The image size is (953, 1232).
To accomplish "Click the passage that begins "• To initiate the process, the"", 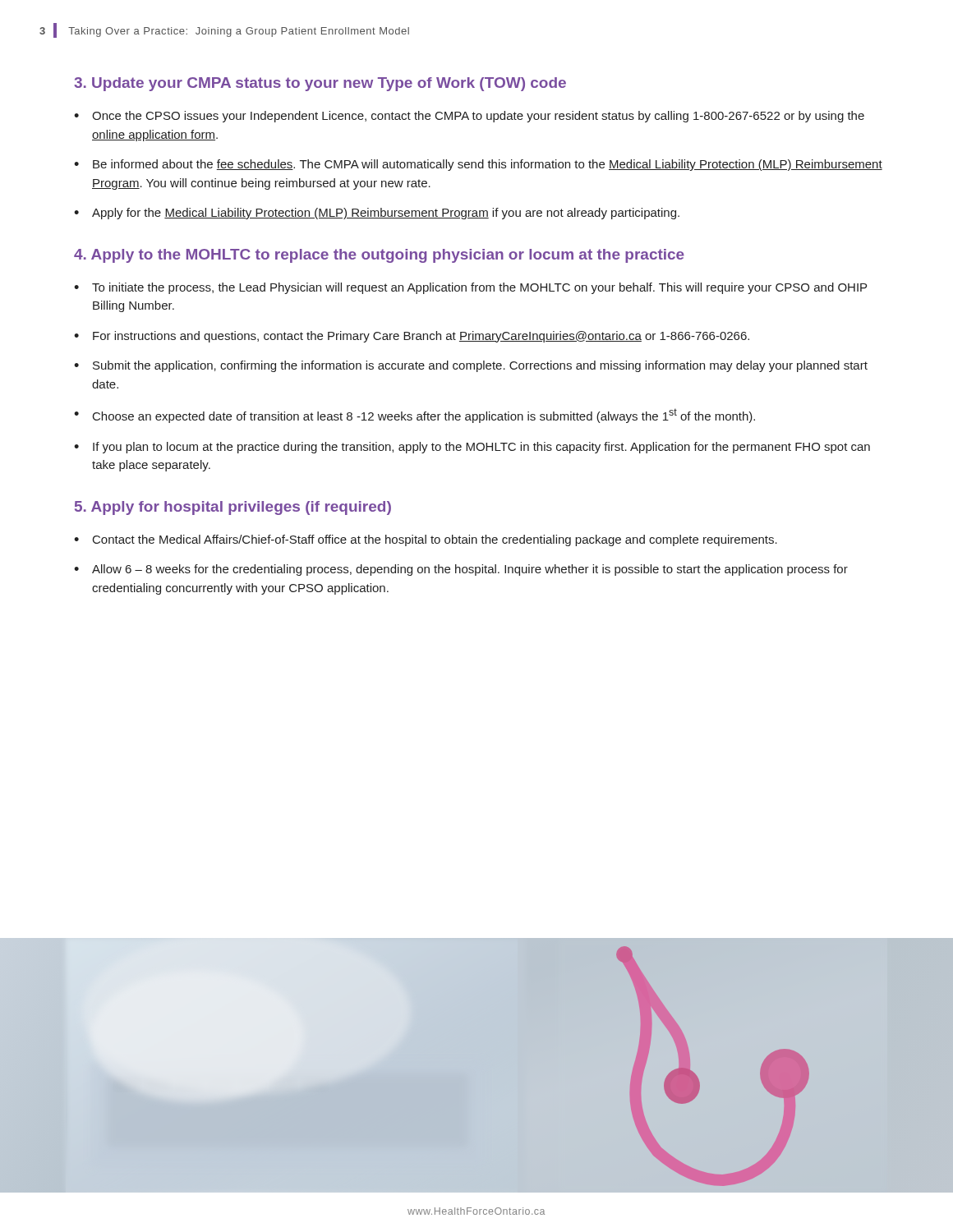I will tap(485, 297).
